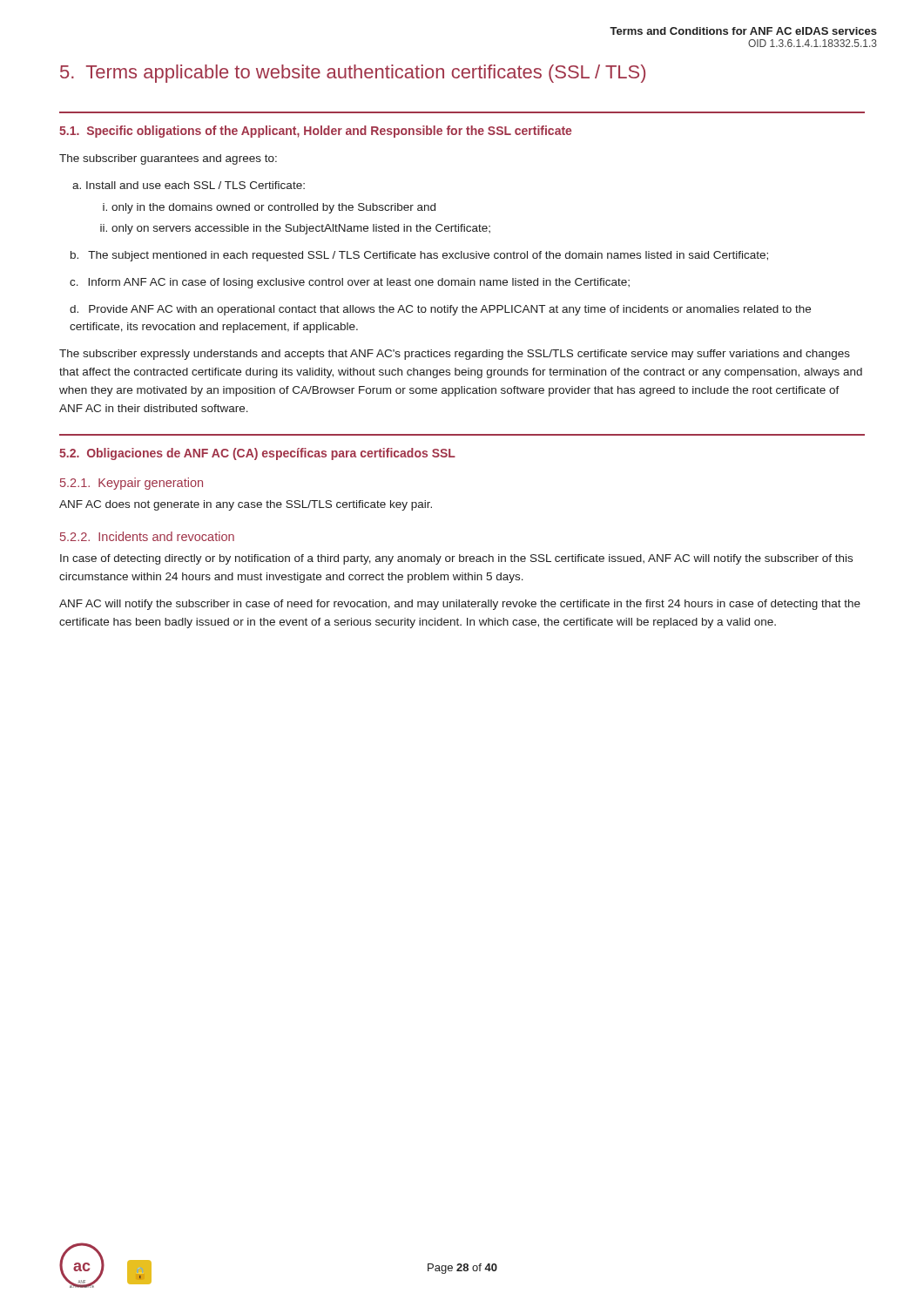This screenshot has height=1307, width=924.
Task: Locate the text starting "In case of detecting directly or"
Action: 456,567
